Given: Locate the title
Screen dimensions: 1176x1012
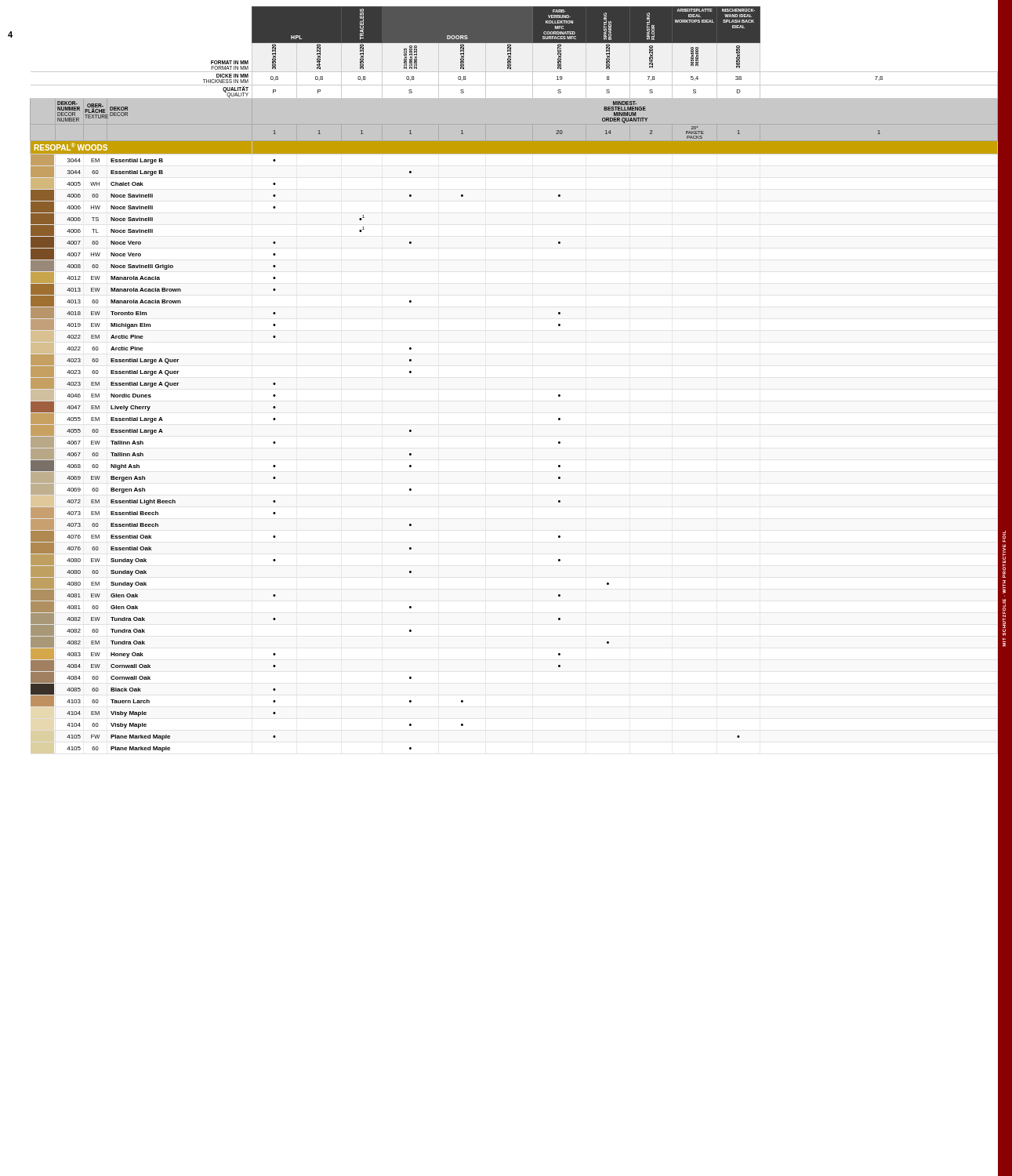Looking at the screenshot, I should pos(96,28).
